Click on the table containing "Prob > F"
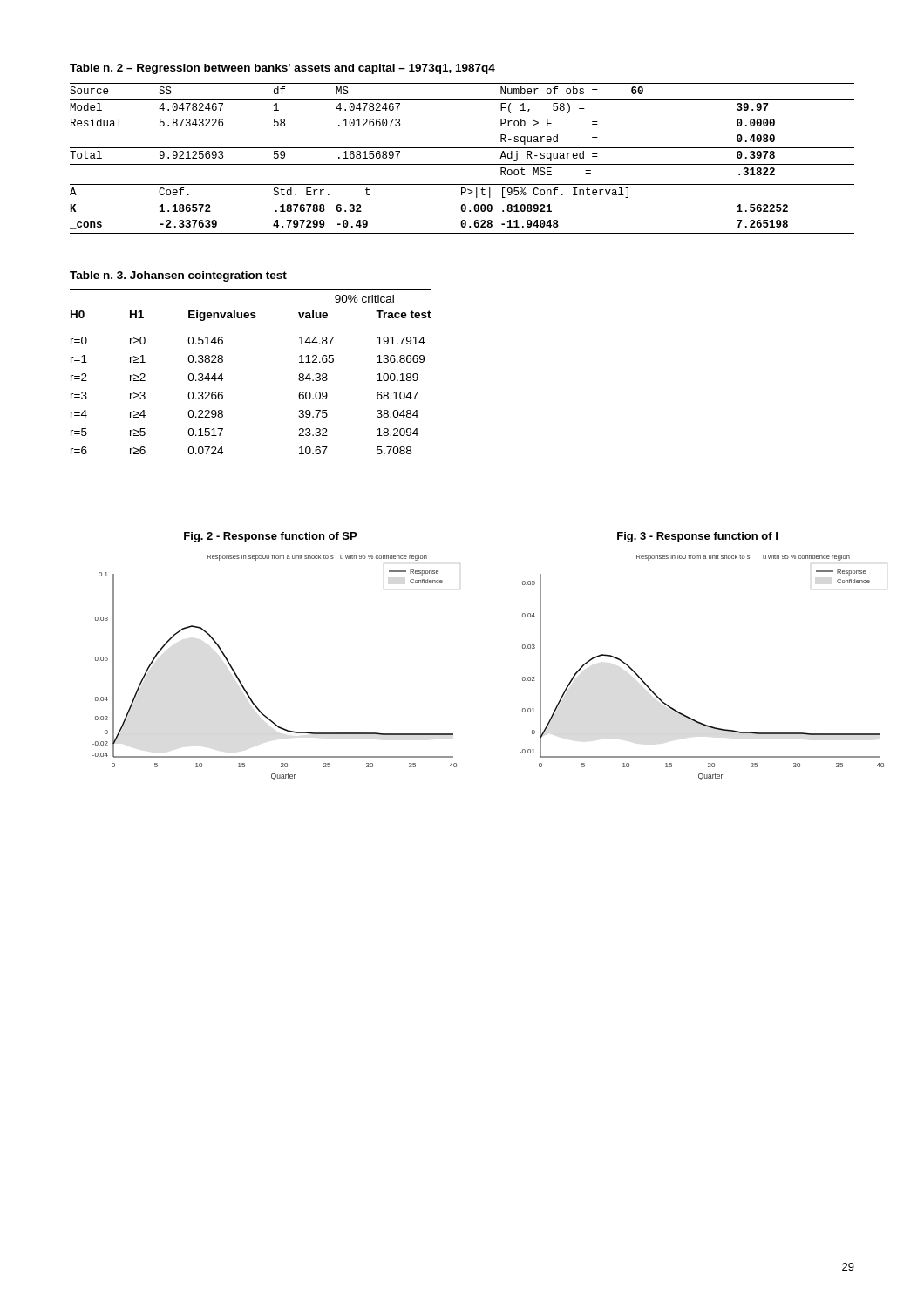The image size is (924, 1308). click(x=462, y=158)
